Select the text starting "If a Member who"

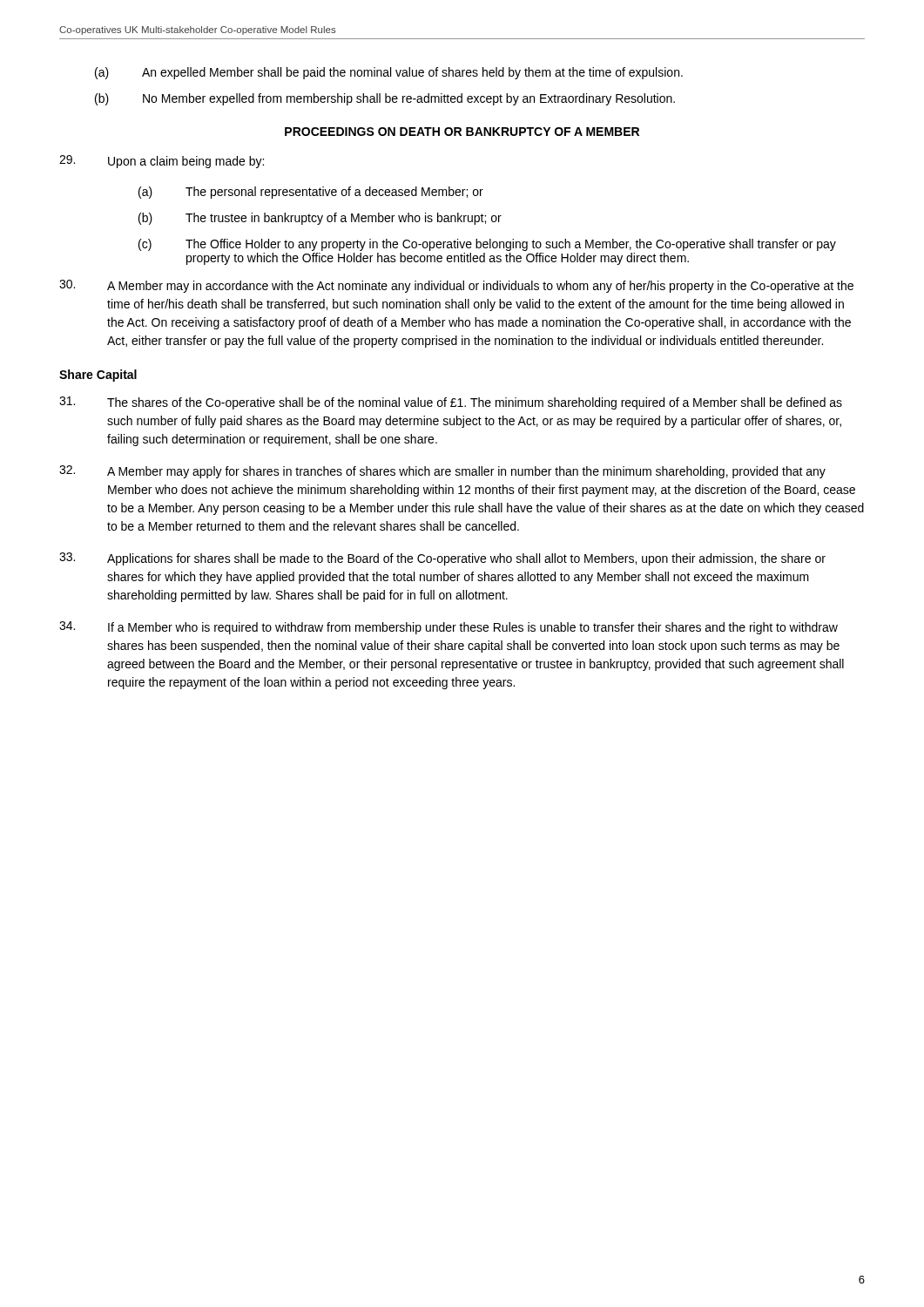462,655
